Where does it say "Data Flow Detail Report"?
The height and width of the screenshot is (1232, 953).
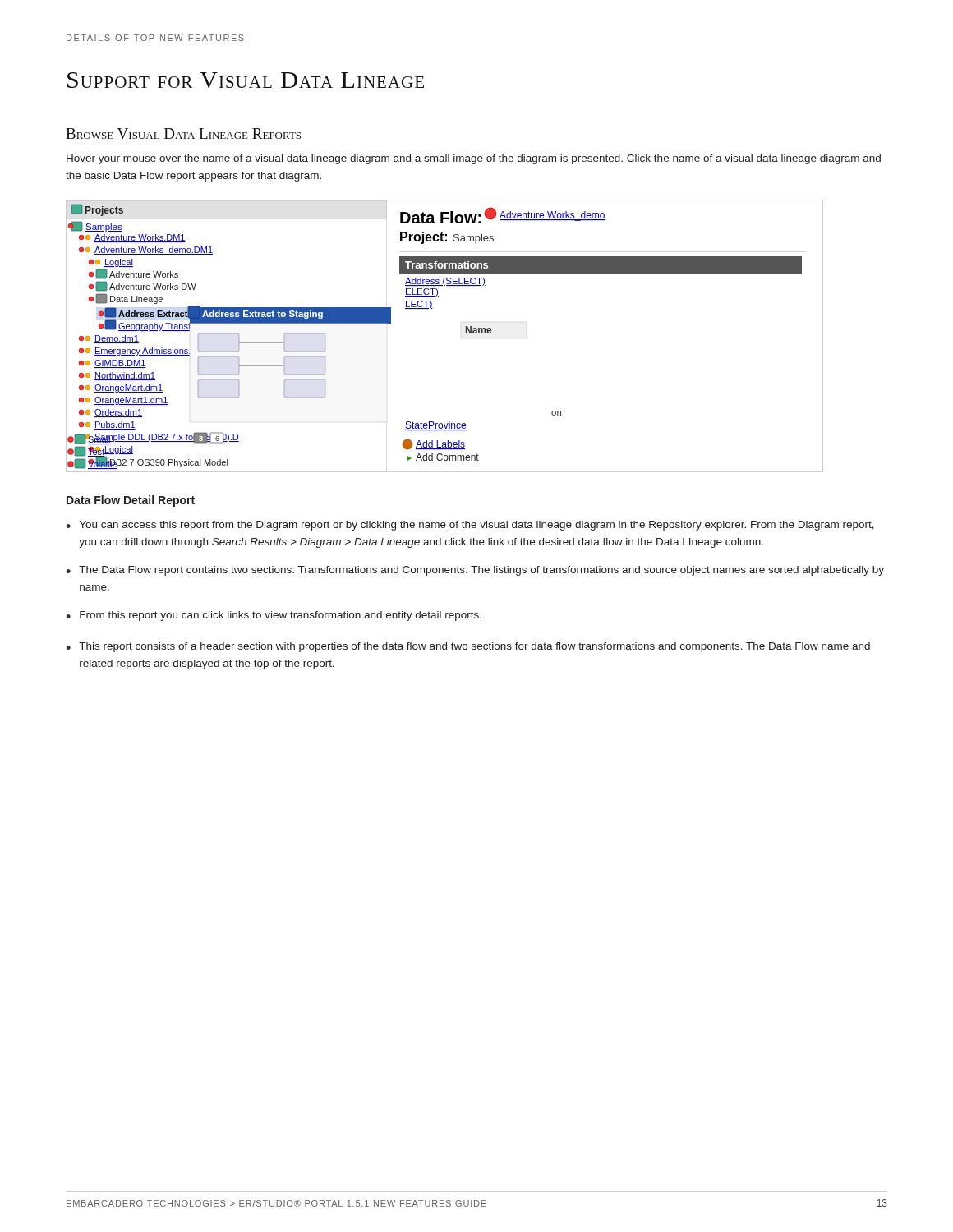pos(130,500)
